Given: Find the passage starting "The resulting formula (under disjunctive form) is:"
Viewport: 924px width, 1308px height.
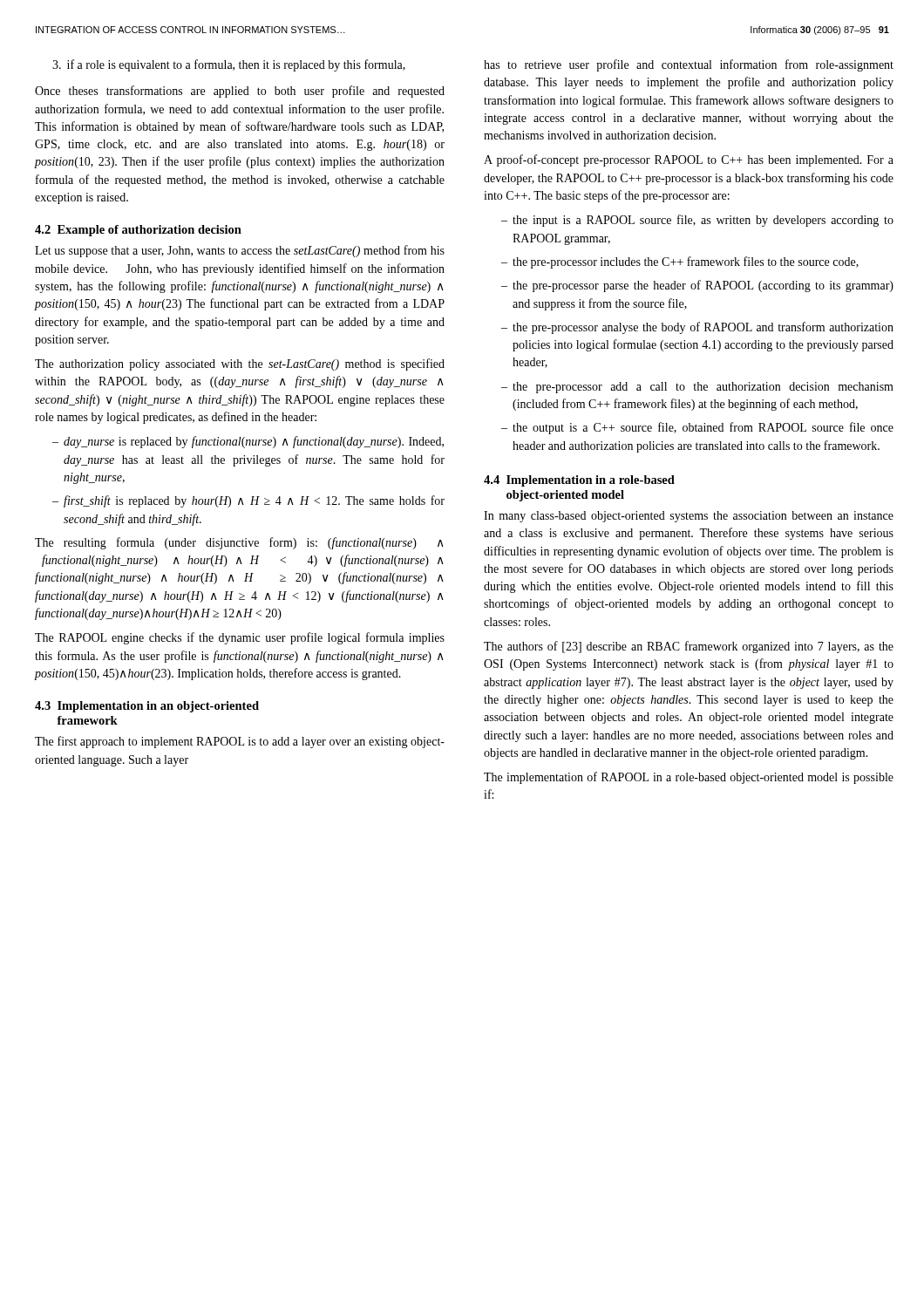Looking at the screenshot, I should pos(240,579).
